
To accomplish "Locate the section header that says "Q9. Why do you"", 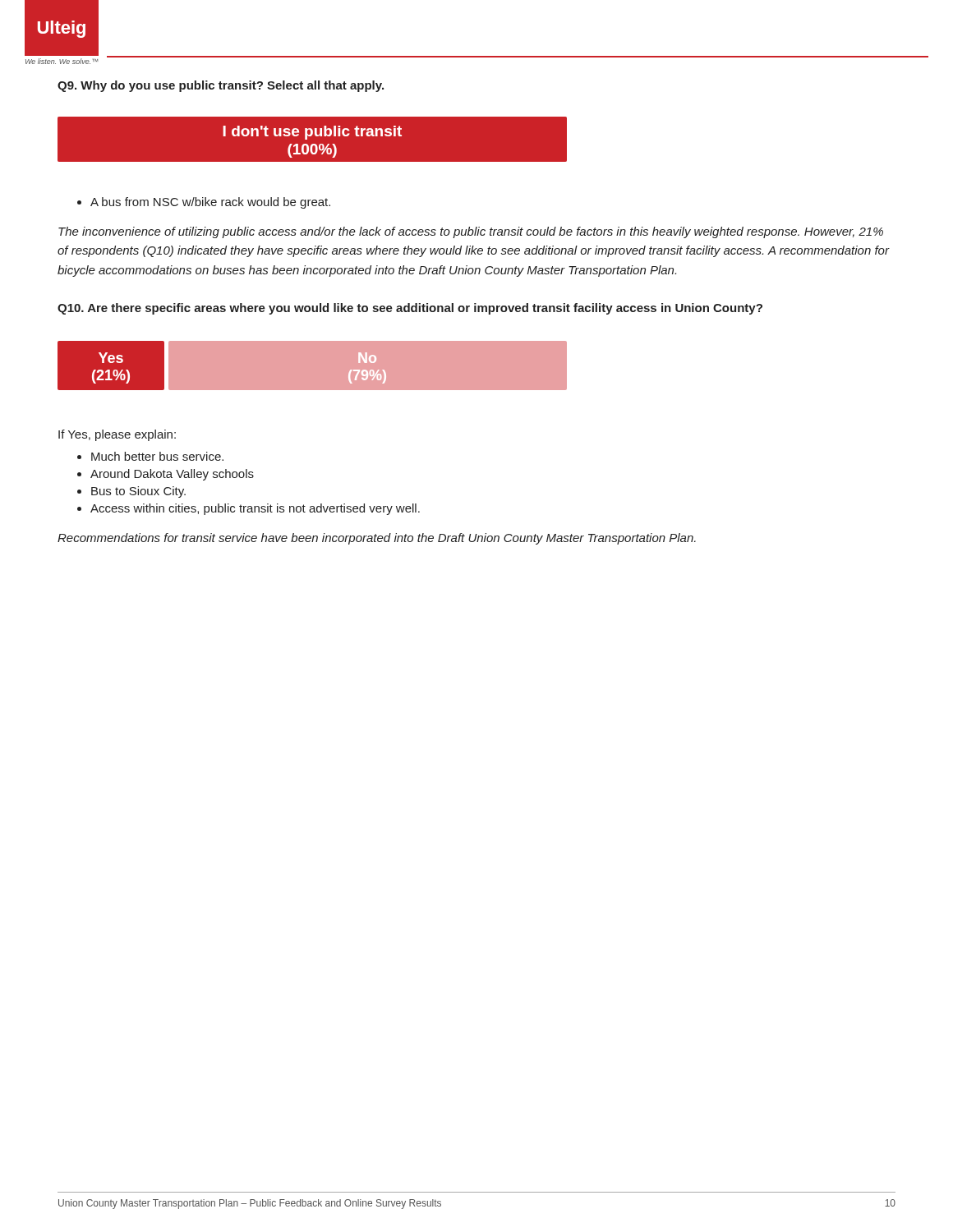I will coord(221,85).
